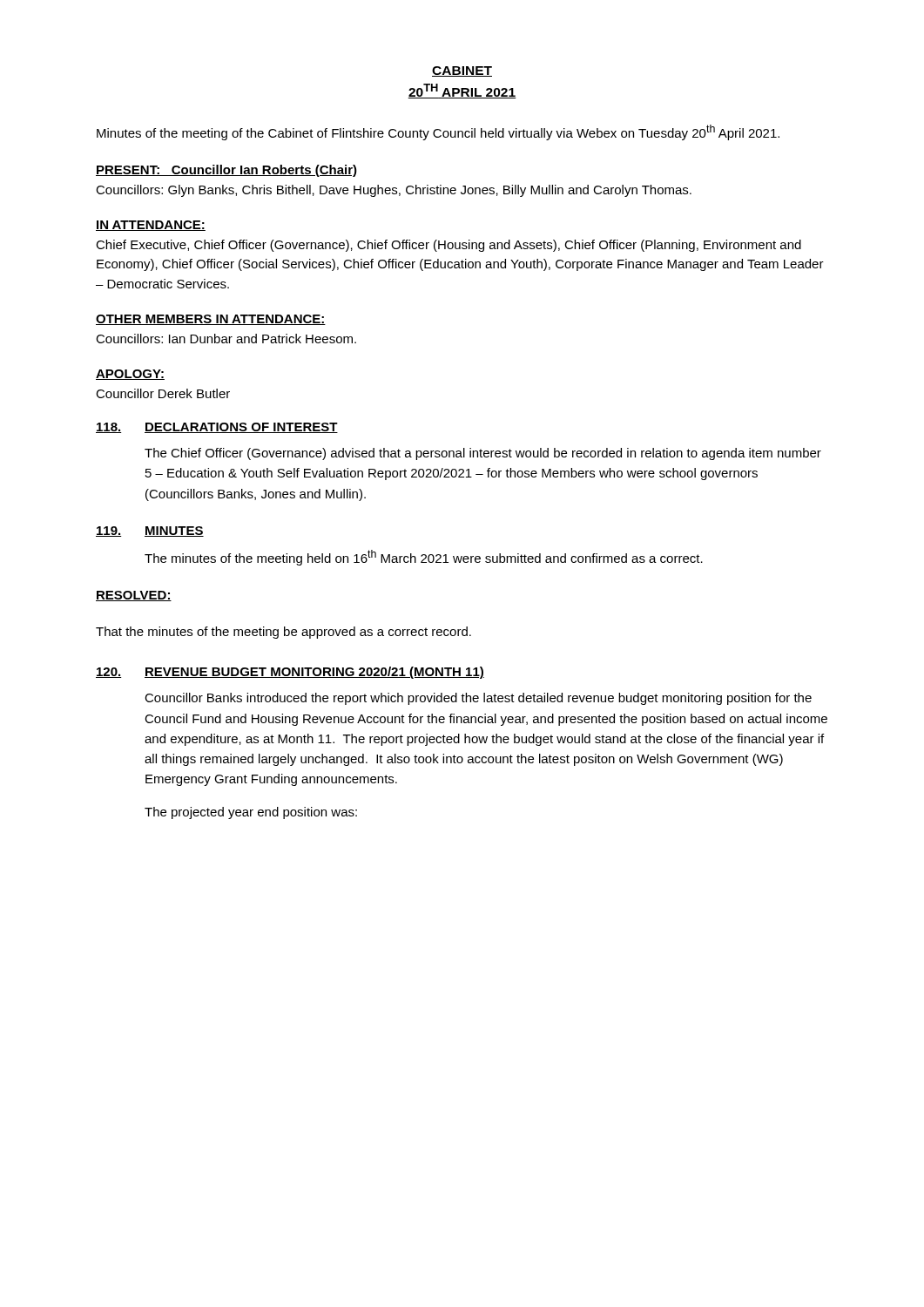The width and height of the screenshot is (924, 1307).
Task: Click the section header that begins "118. DECLARATIONS OF INTEREST The Chief"
Action: point(462,461)
